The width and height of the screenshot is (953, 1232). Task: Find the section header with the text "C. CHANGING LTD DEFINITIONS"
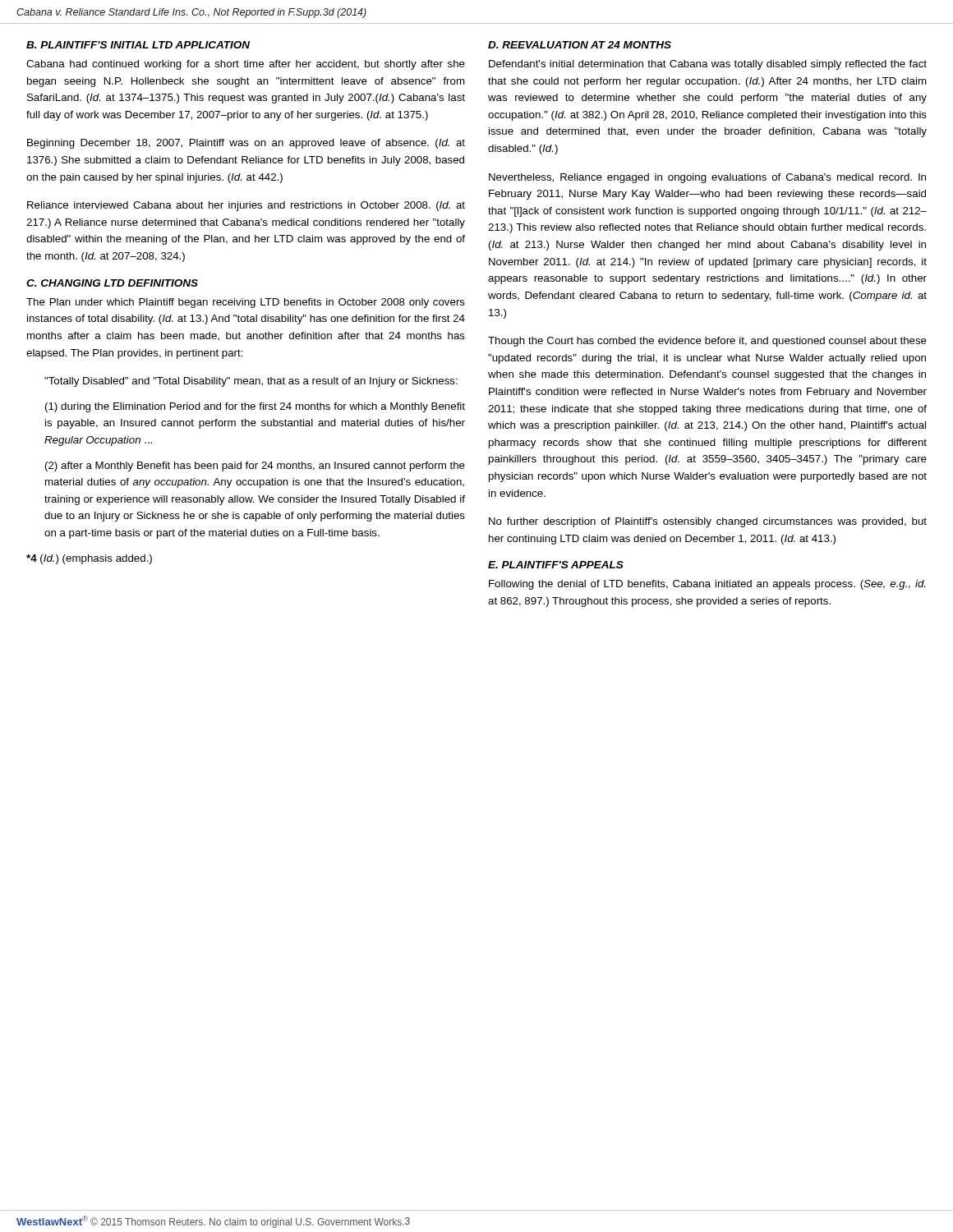[112, 283]
